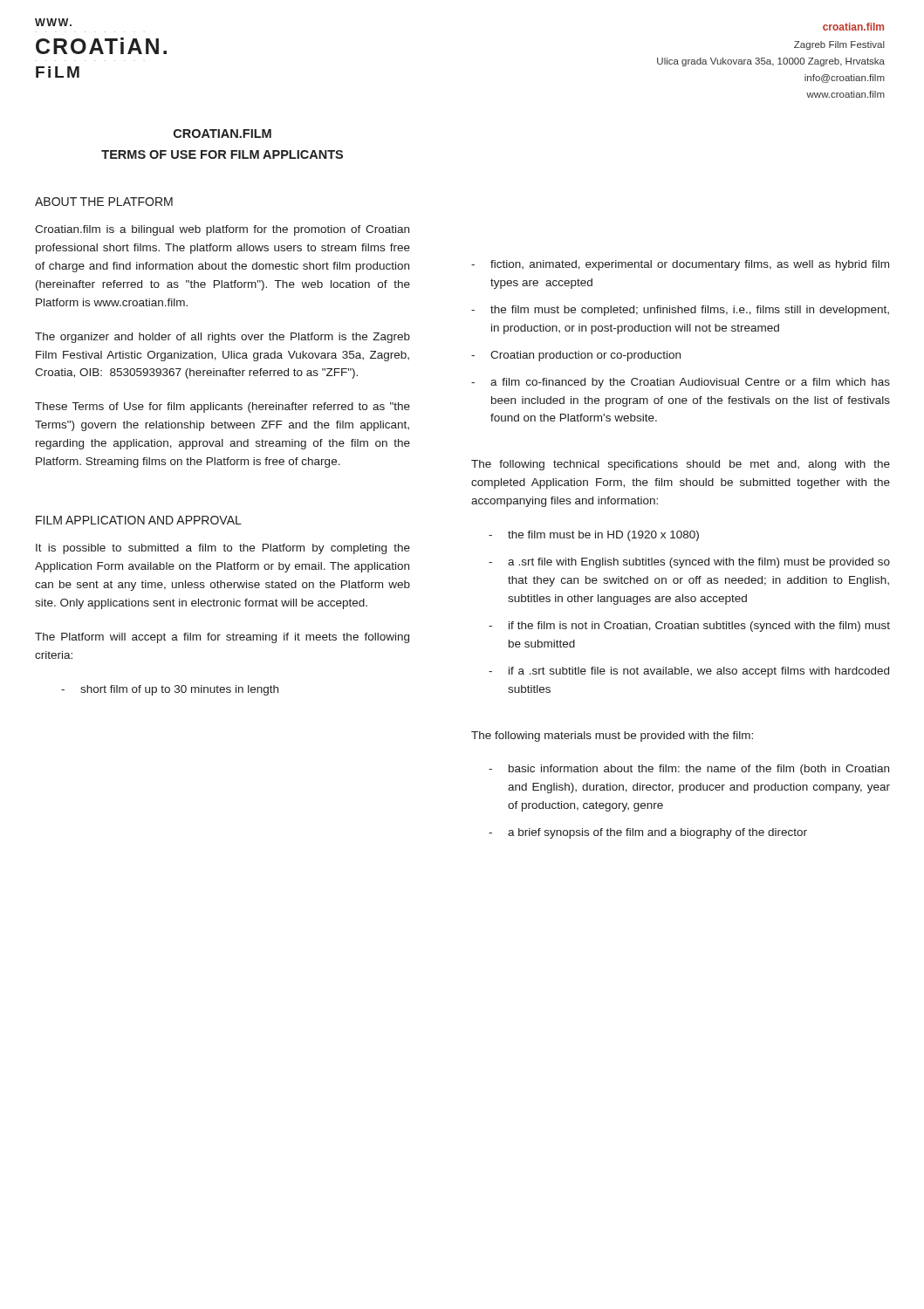This screenshot has width=924, height=1309.
Task: Find the passage starting "The following technical specifications should"
Action: coord(681,482)
